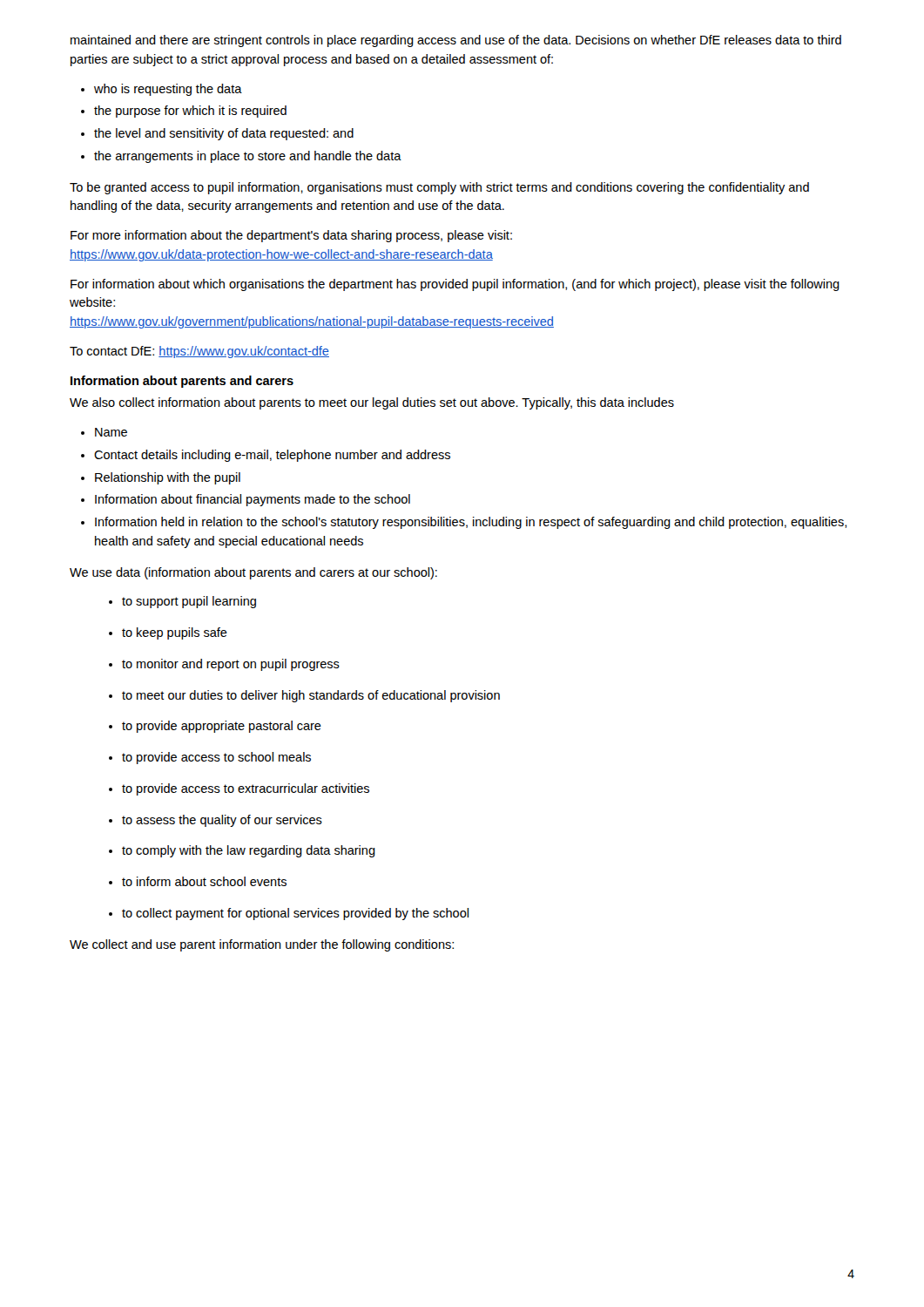Where is the passage that starts "Name Contact details including e-mail, telephone number"?

(x=104, y=432)
